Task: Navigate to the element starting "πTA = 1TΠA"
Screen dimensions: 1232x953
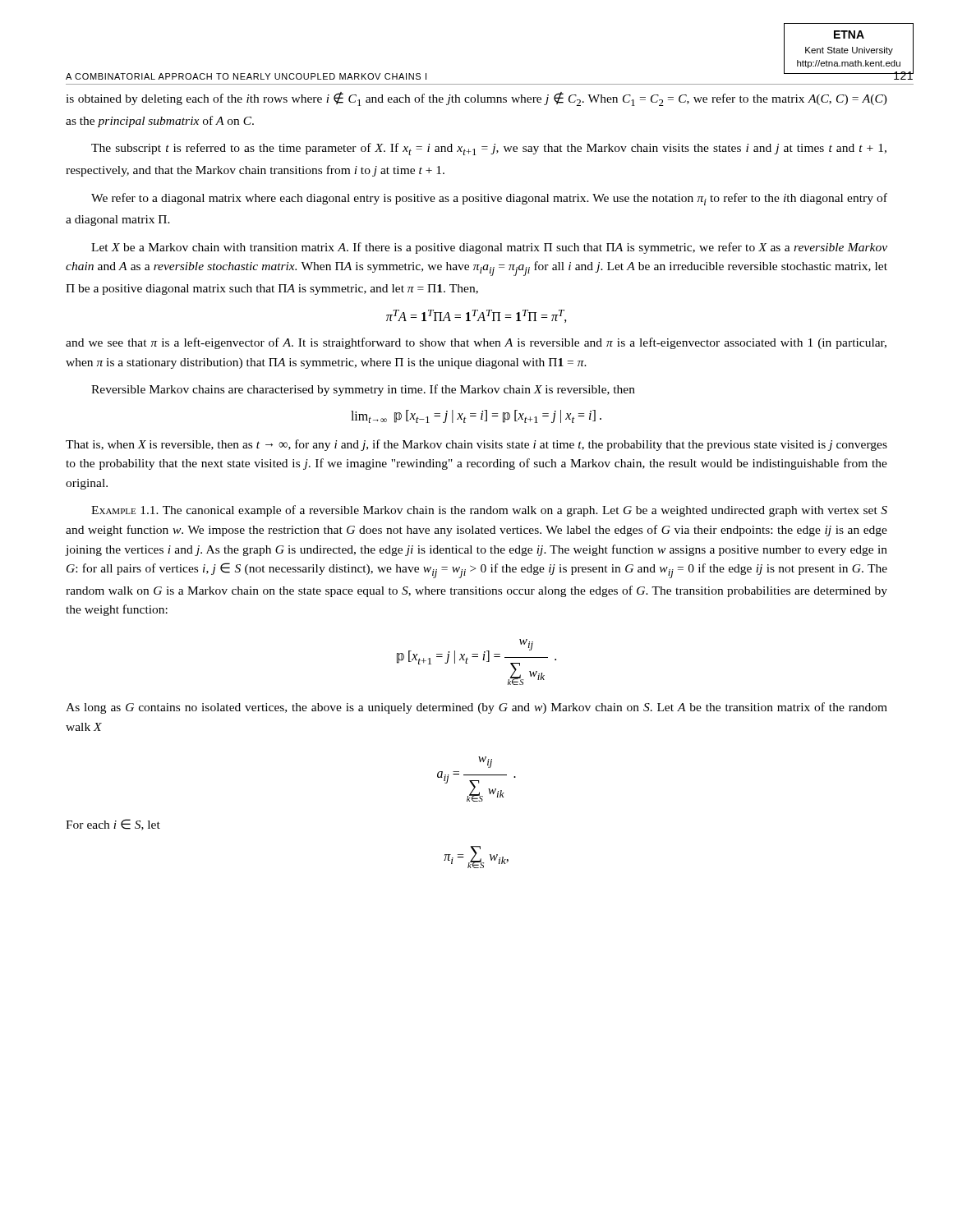Action: tap(476, 315)
